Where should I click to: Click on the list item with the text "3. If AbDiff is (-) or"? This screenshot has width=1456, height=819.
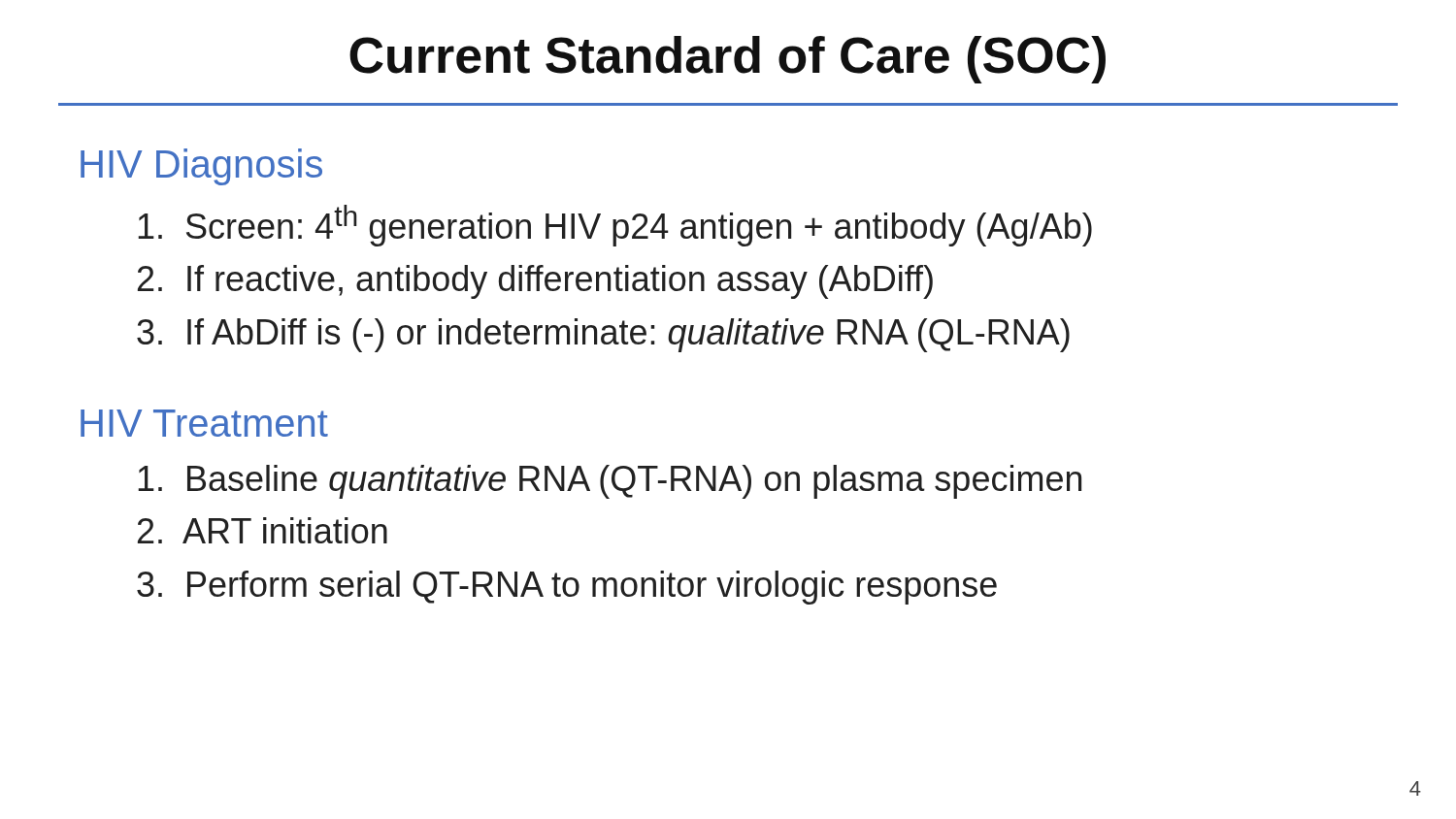pos(757,333)
